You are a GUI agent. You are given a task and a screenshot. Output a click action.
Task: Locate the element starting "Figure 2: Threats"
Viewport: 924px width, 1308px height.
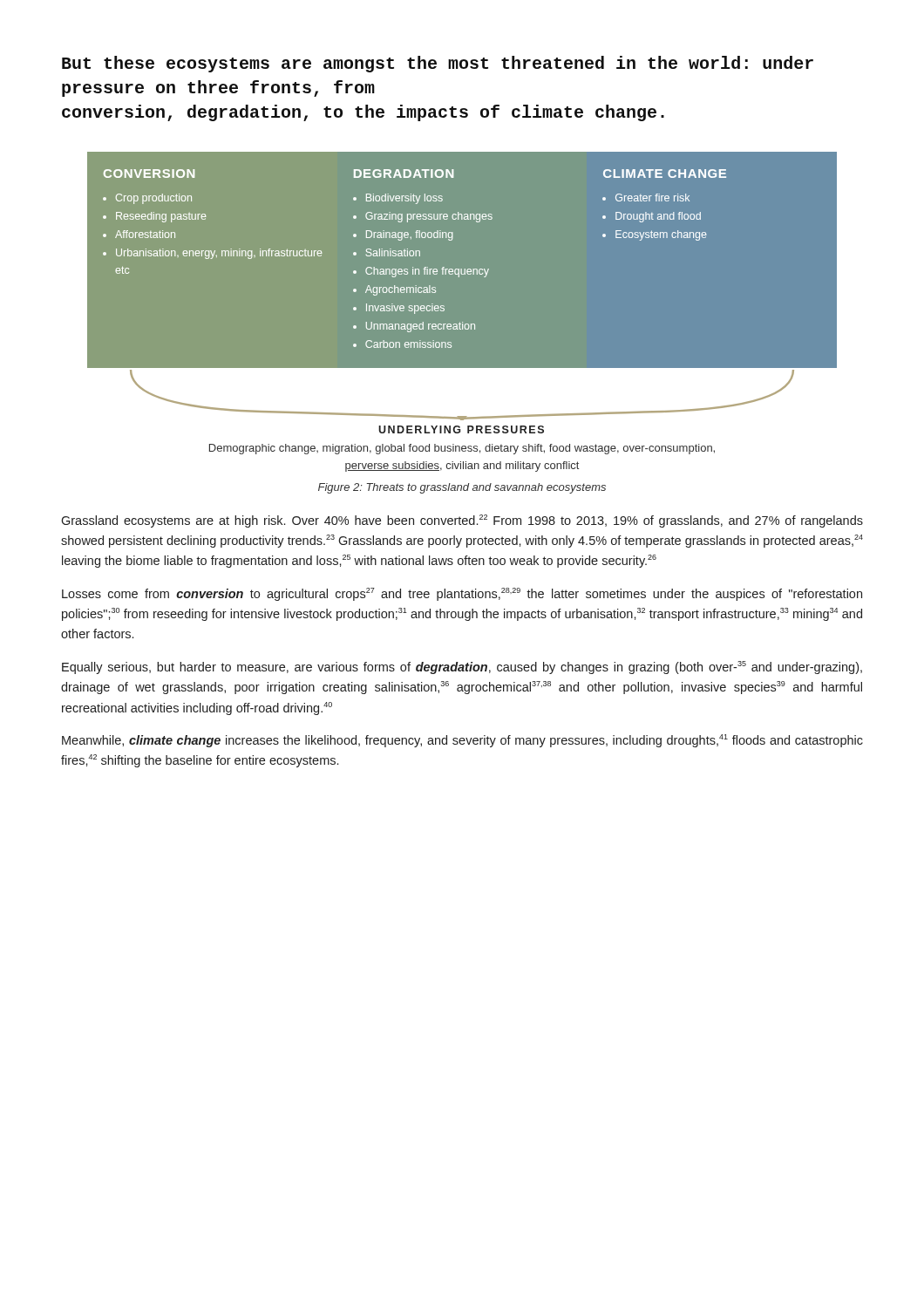pos(462,487)
